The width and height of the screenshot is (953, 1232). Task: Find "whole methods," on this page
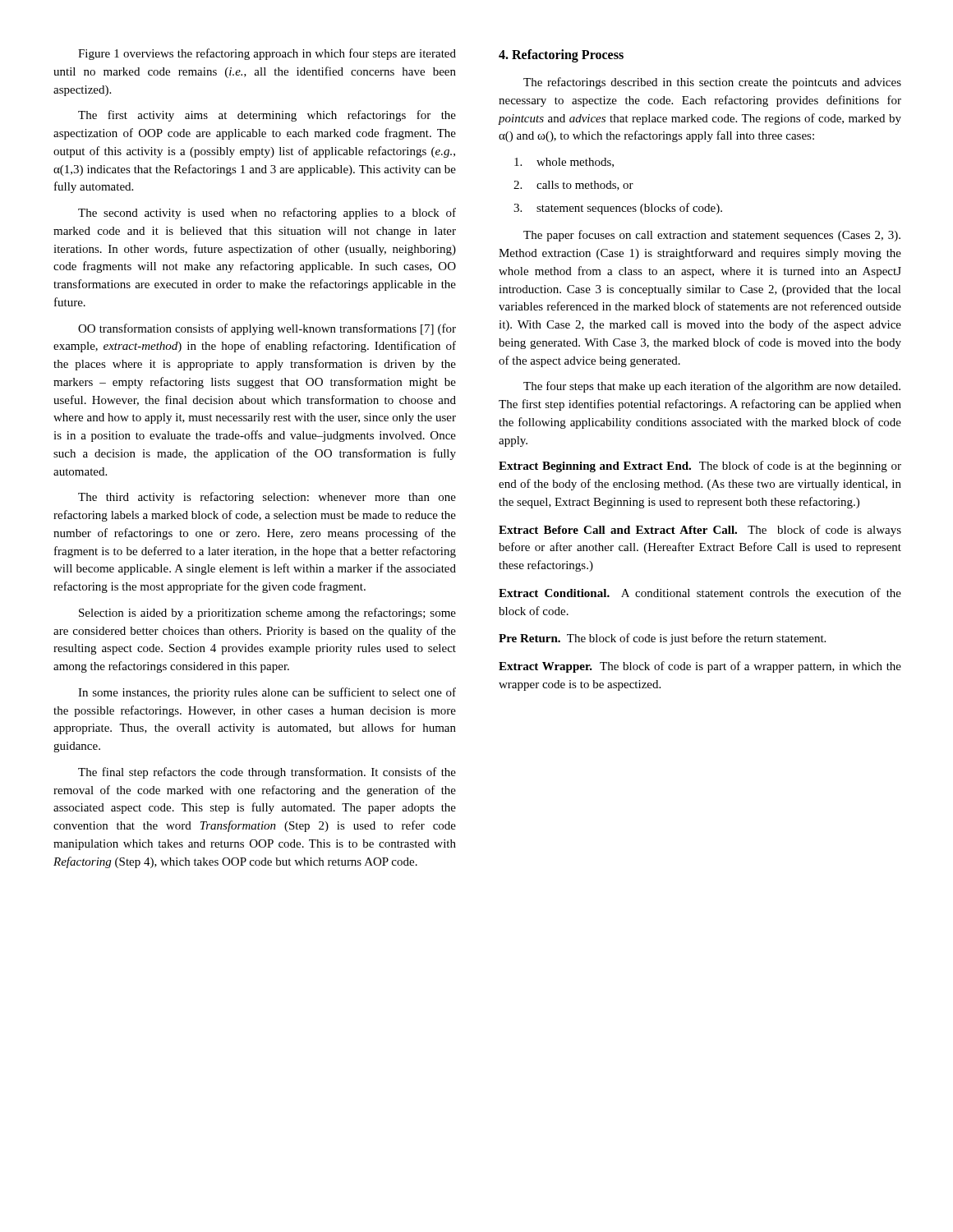click(564, 163)
